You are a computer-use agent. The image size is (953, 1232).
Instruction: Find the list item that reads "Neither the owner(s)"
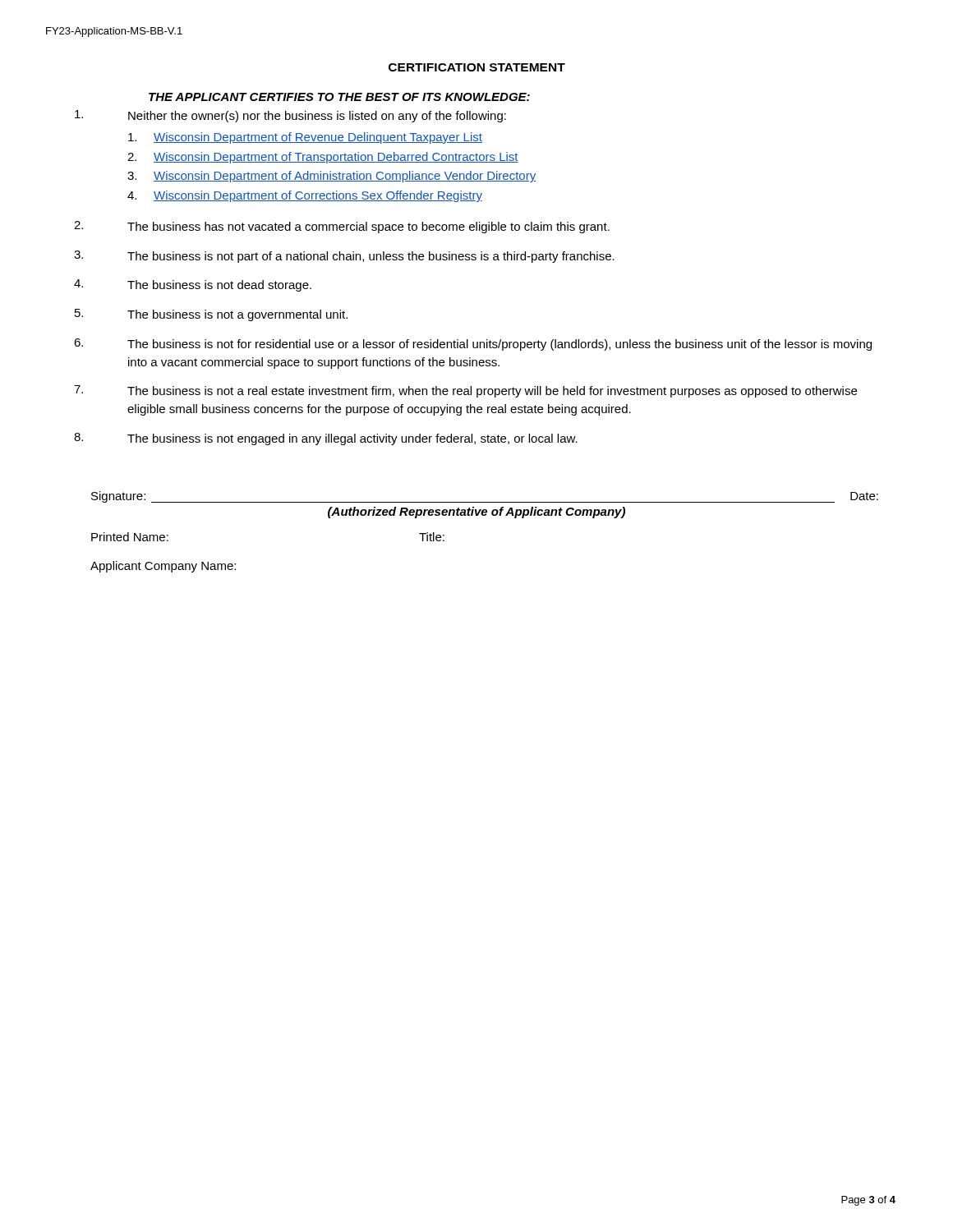[x=476, y=156]
